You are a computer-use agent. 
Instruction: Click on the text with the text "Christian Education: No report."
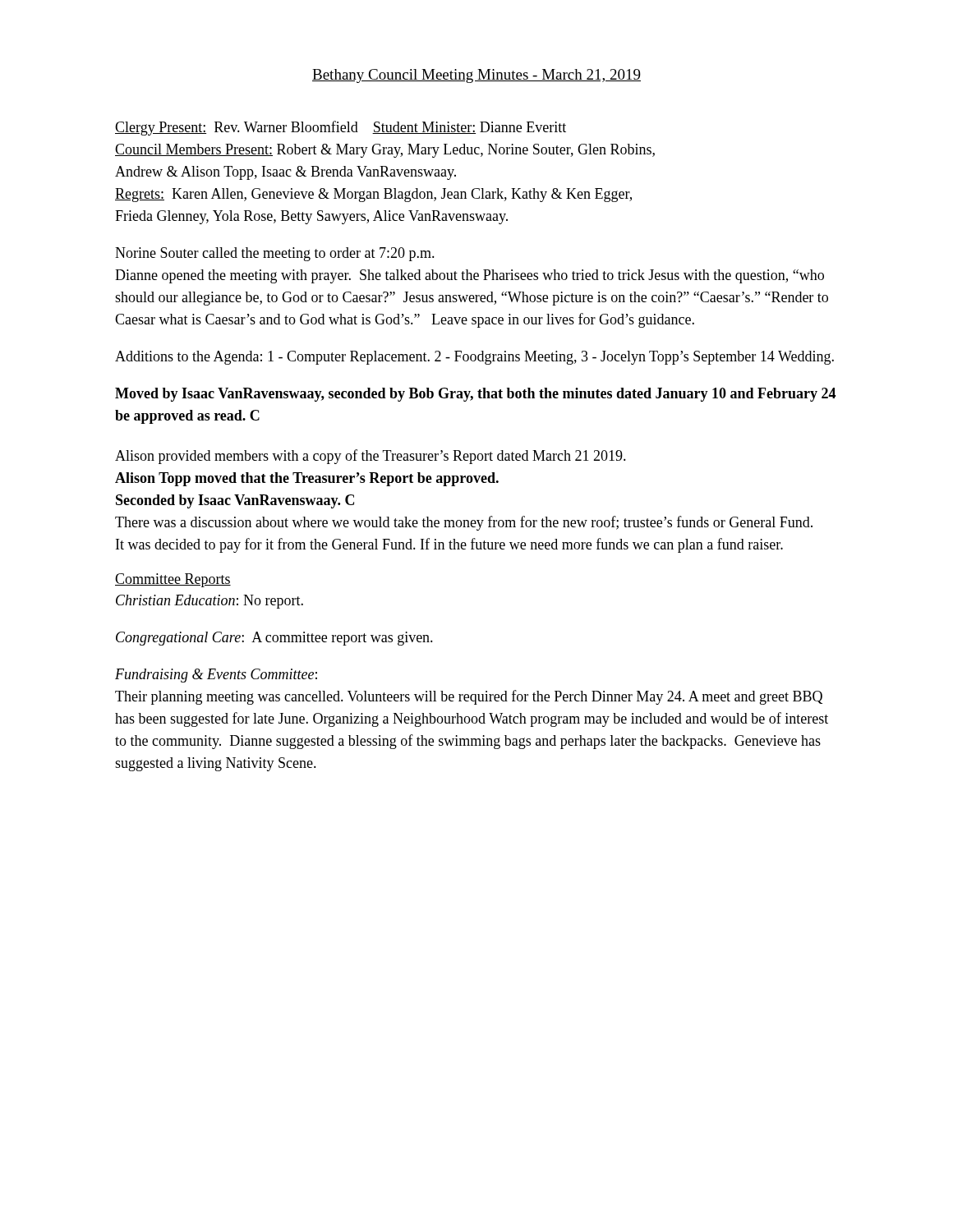pos(210,600)
